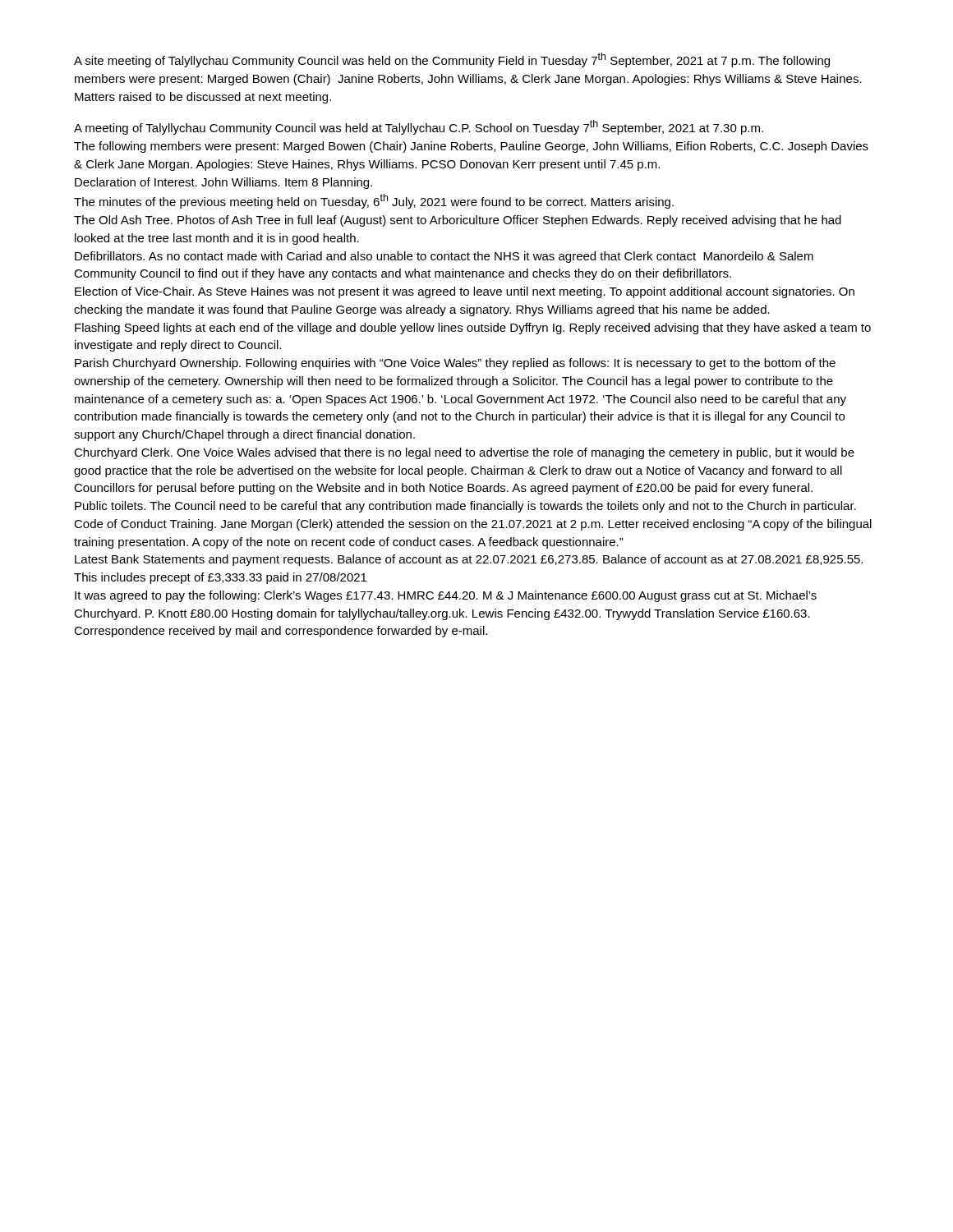Find the text block that reads "A meeting of Talyllychau"
This screenshot has width=953, height=1232.
click(419, 127)
